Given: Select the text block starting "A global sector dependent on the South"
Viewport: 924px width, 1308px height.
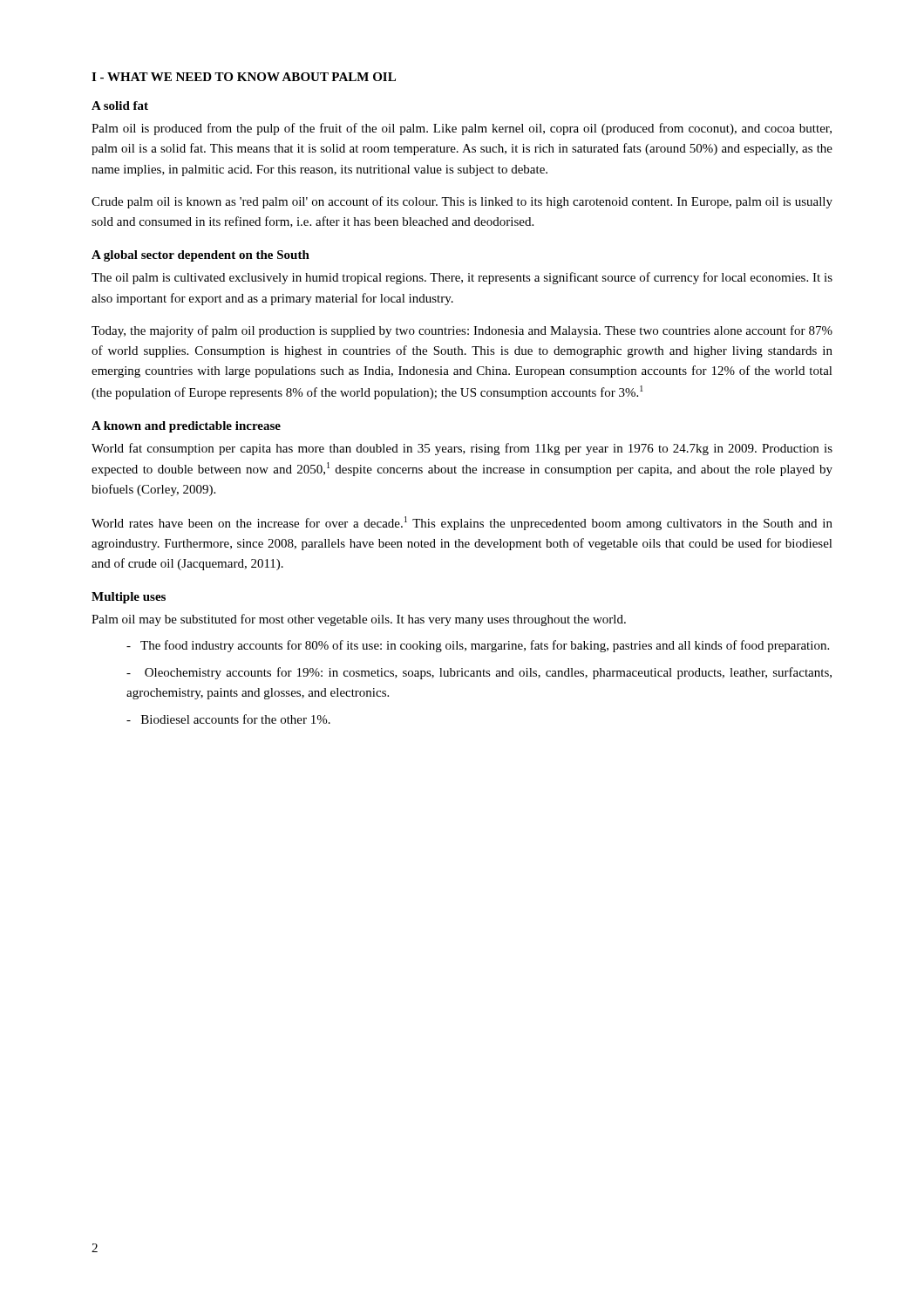Looking at the screenshot, I should [200, 255].
